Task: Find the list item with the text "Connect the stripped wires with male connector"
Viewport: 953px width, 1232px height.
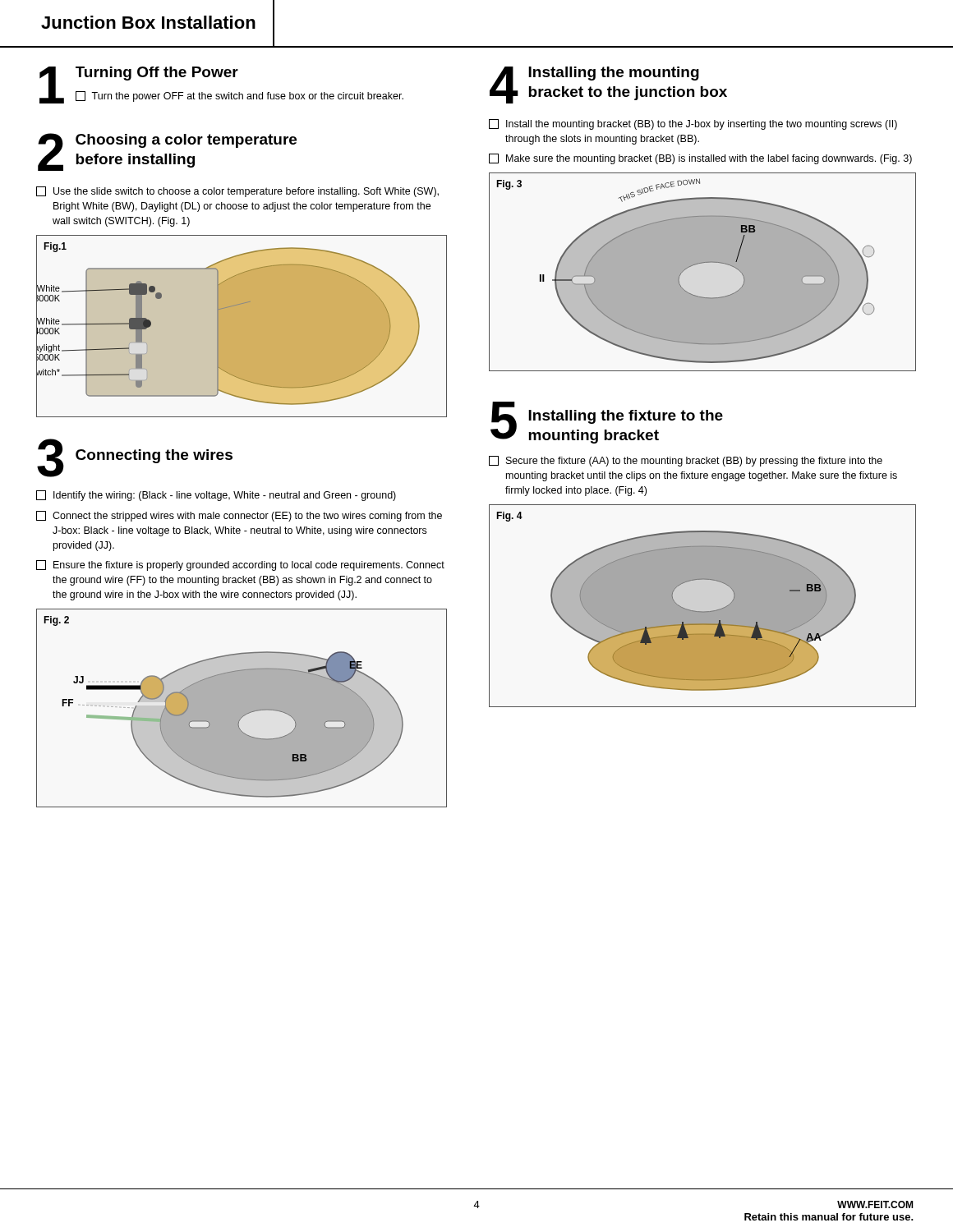Action: tap(242, 530)
